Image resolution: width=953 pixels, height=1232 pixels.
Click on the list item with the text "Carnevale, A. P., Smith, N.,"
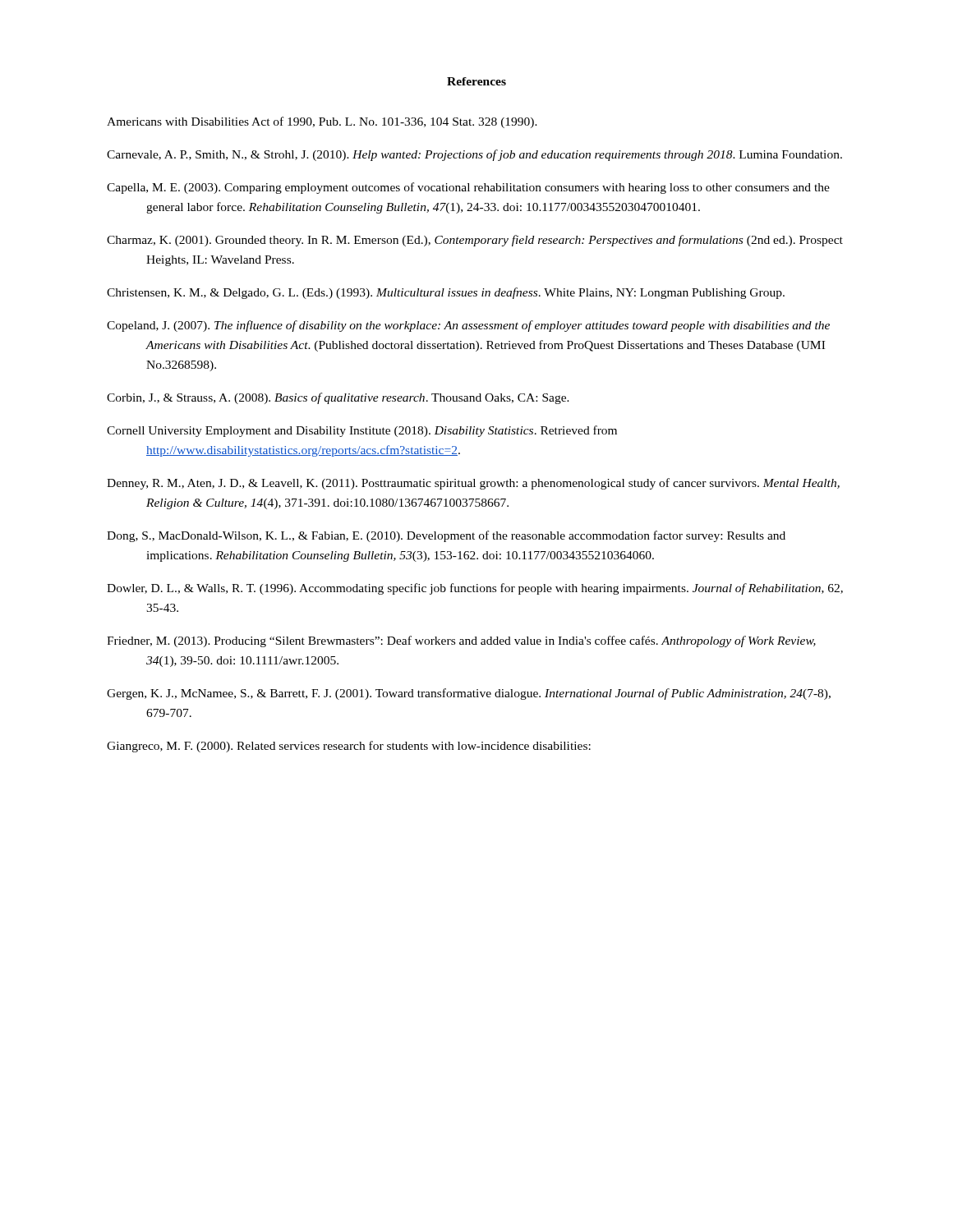(x=475, y=154)
